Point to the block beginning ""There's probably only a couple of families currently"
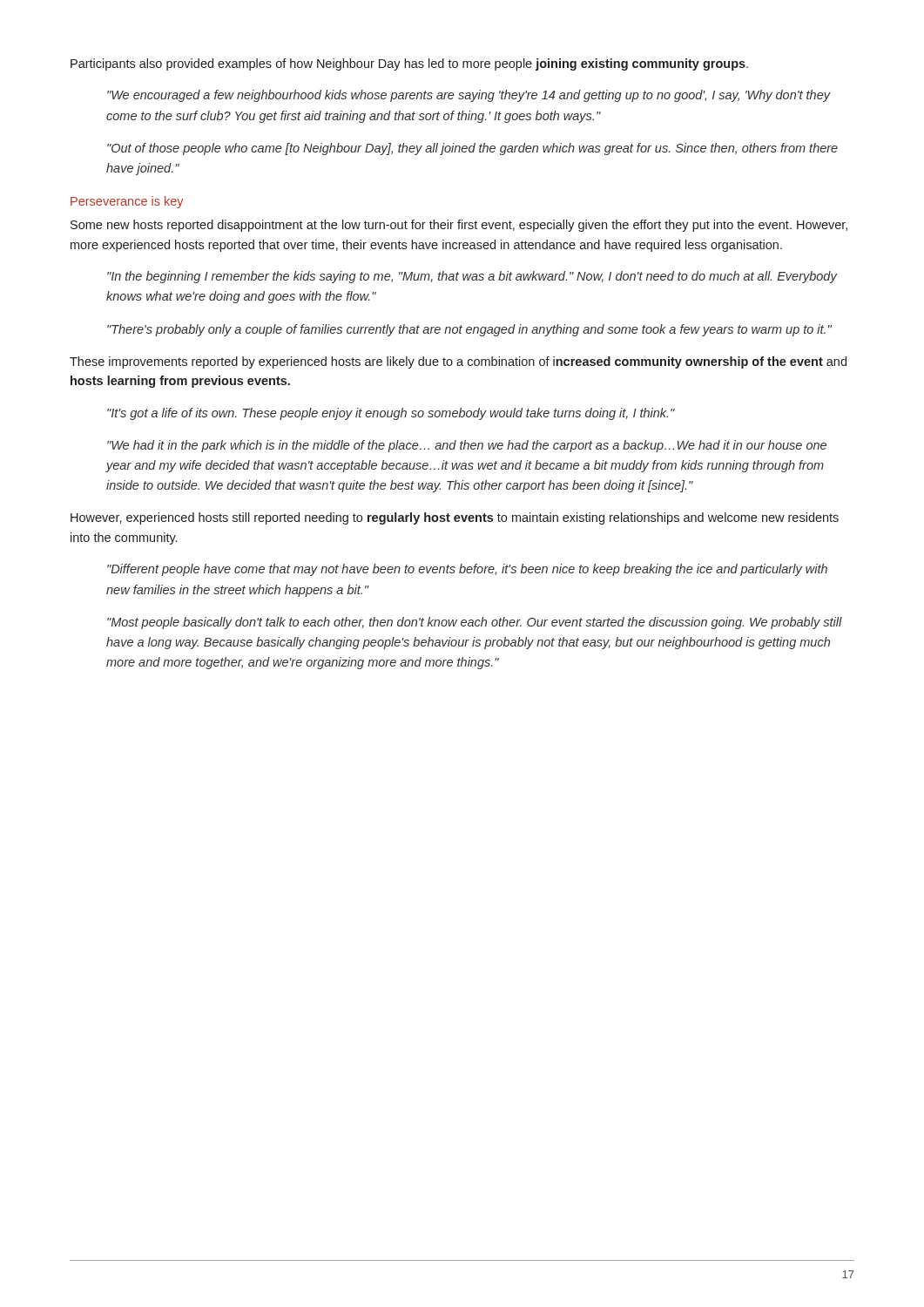This screenshot has width=924, height=1307. coord(469,329)
